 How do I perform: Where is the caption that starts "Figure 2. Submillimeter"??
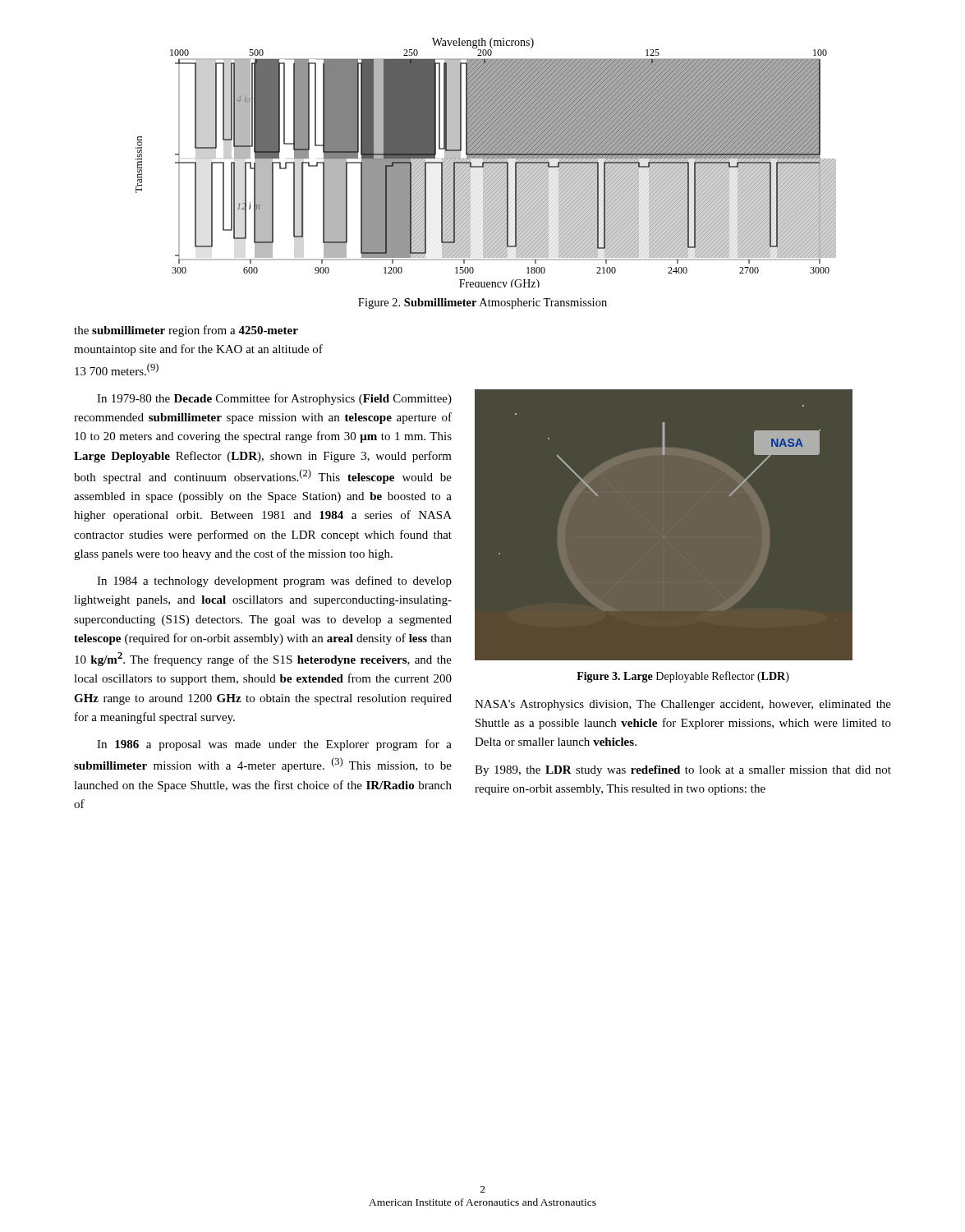(482, 302)
